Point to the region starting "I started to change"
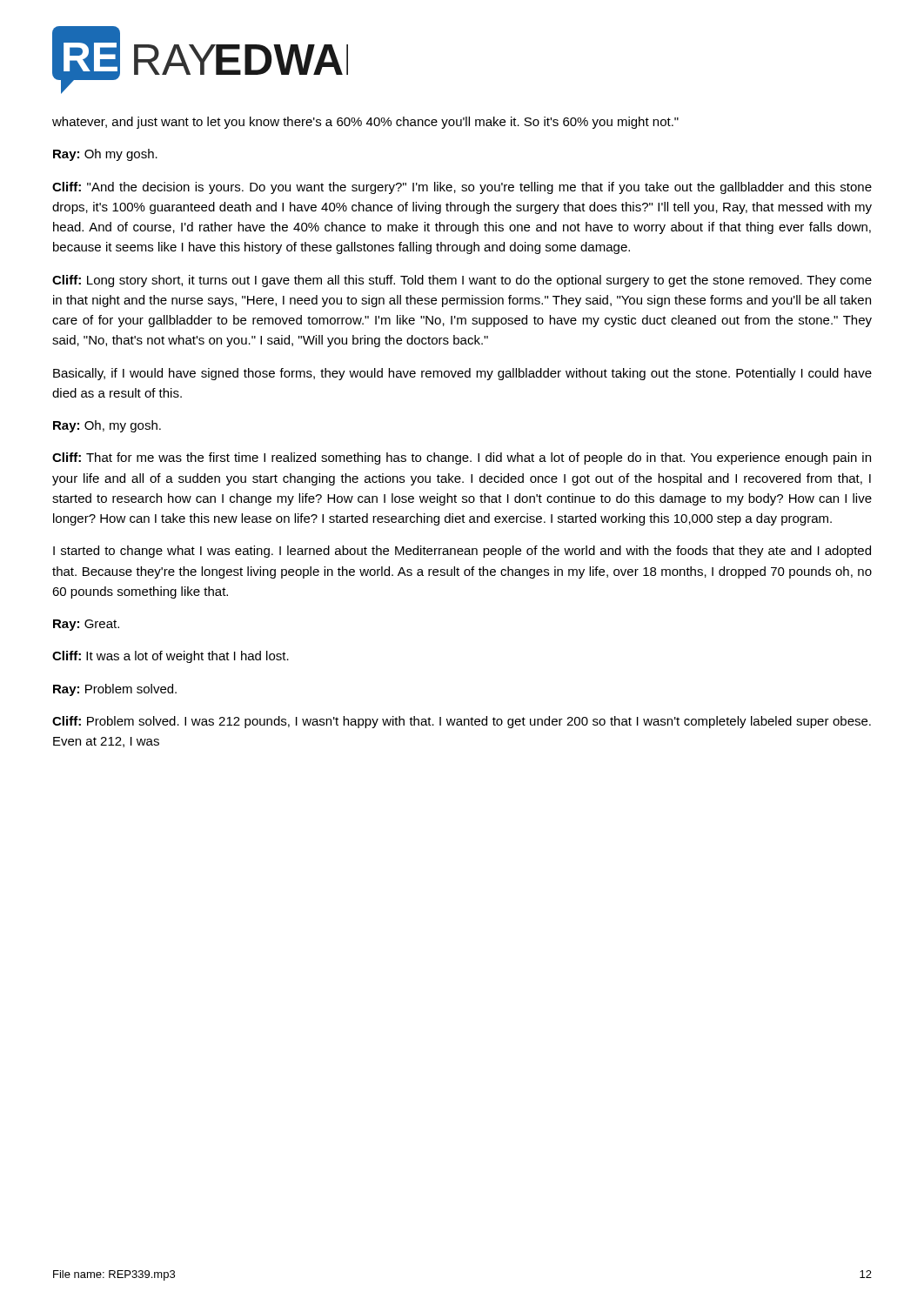The height and width of the screenshot is (1305, 924). [x=462, y=571]
